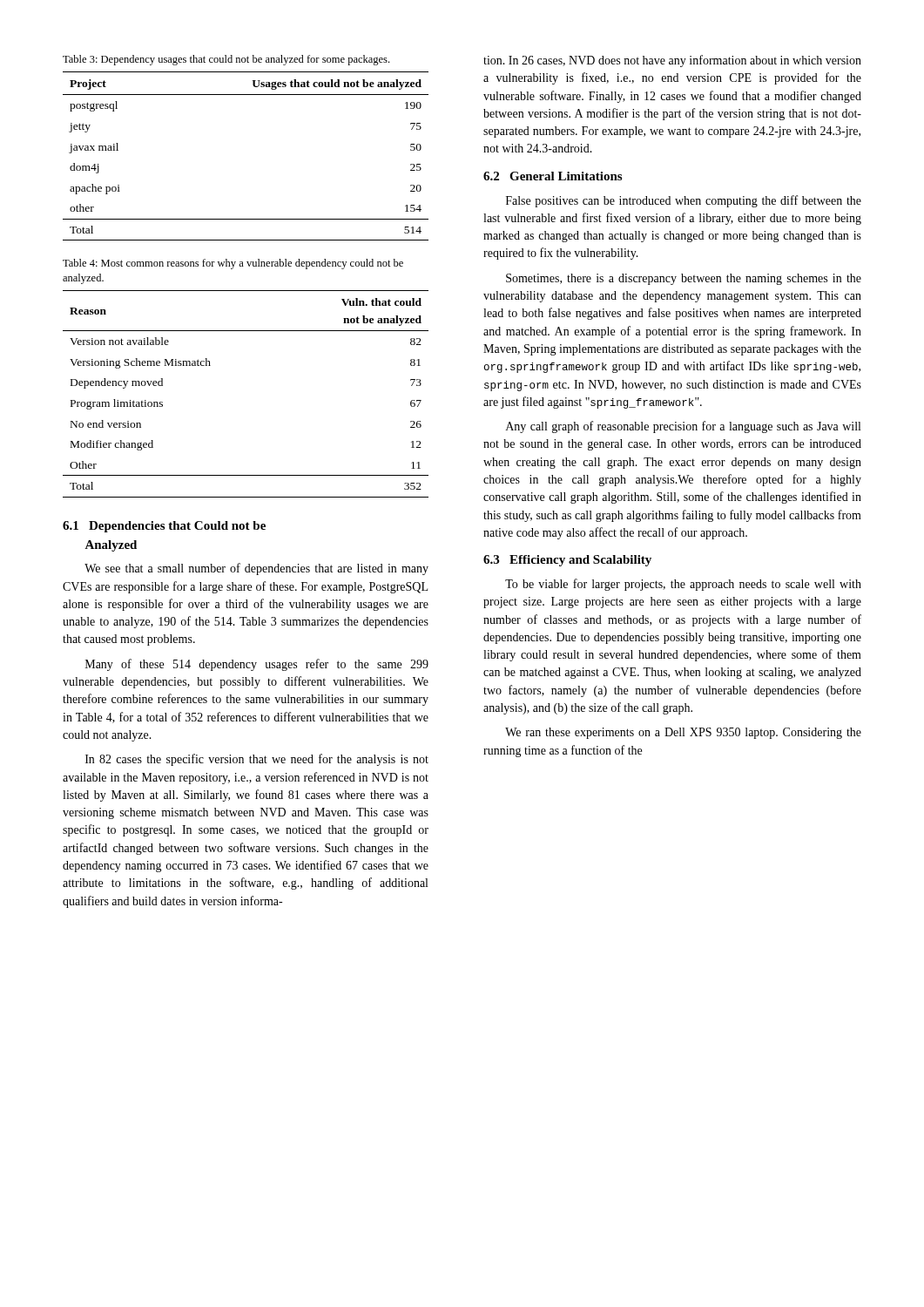Screen dimensions: 1307x924
Task: Navigate to the text block starting "6.2 General Limitations"
Action: 553,176
